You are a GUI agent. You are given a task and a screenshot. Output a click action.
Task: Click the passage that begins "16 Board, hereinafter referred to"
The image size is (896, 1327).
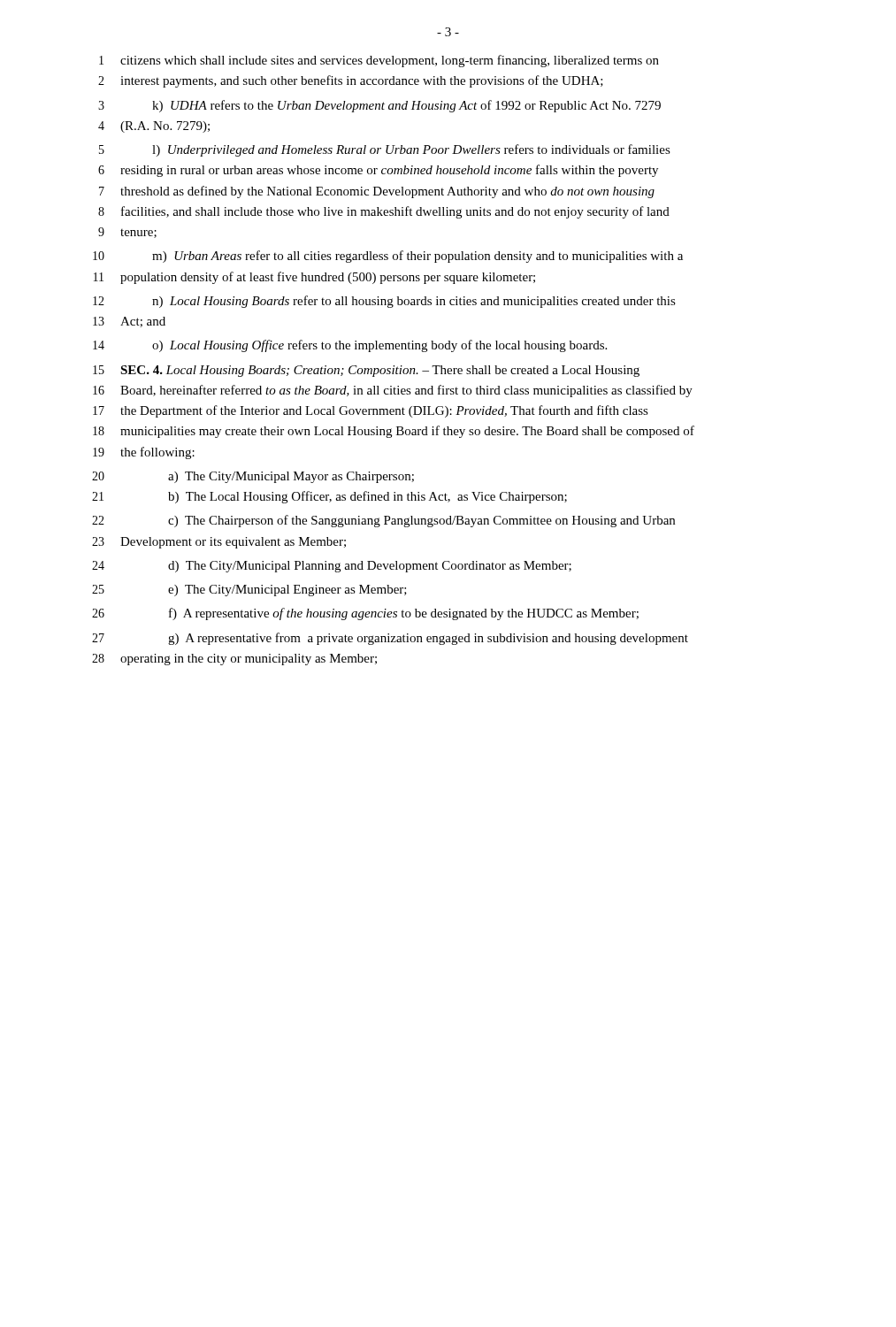[448, 390]
